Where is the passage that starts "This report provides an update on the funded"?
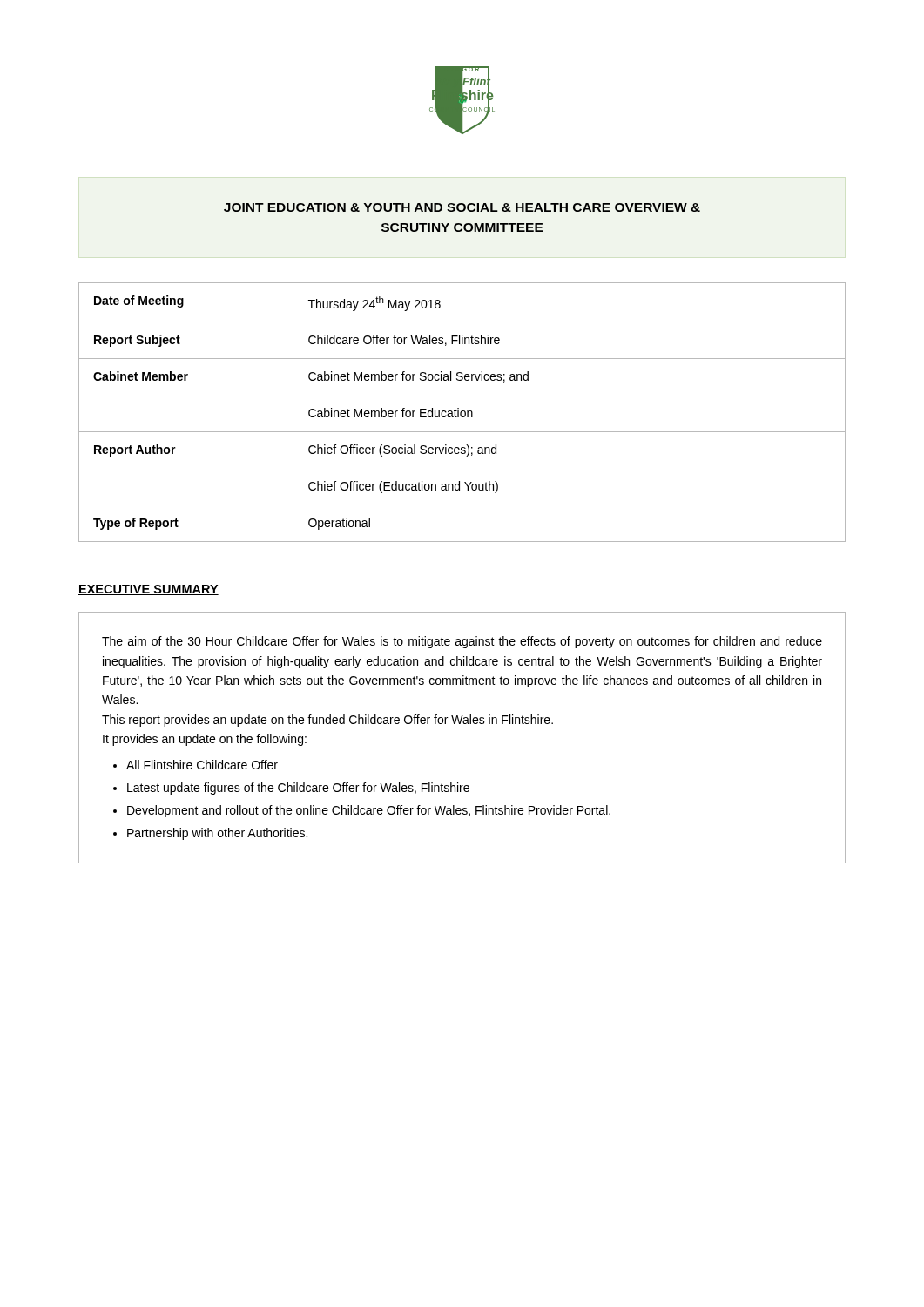This screenshot has width=924, height=1307. [x=462, y=720]
